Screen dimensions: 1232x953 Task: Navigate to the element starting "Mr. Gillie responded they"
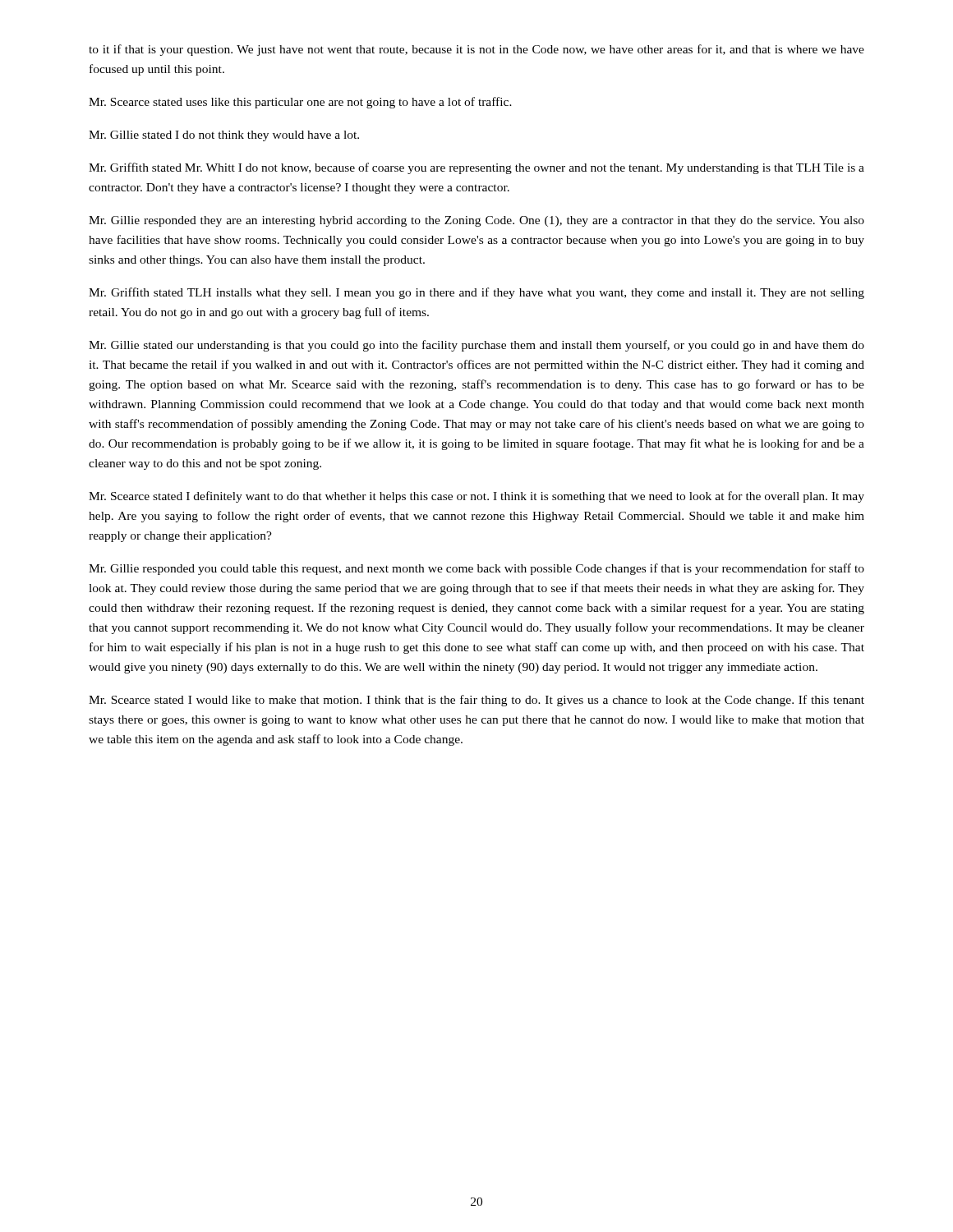click(476, 240)
